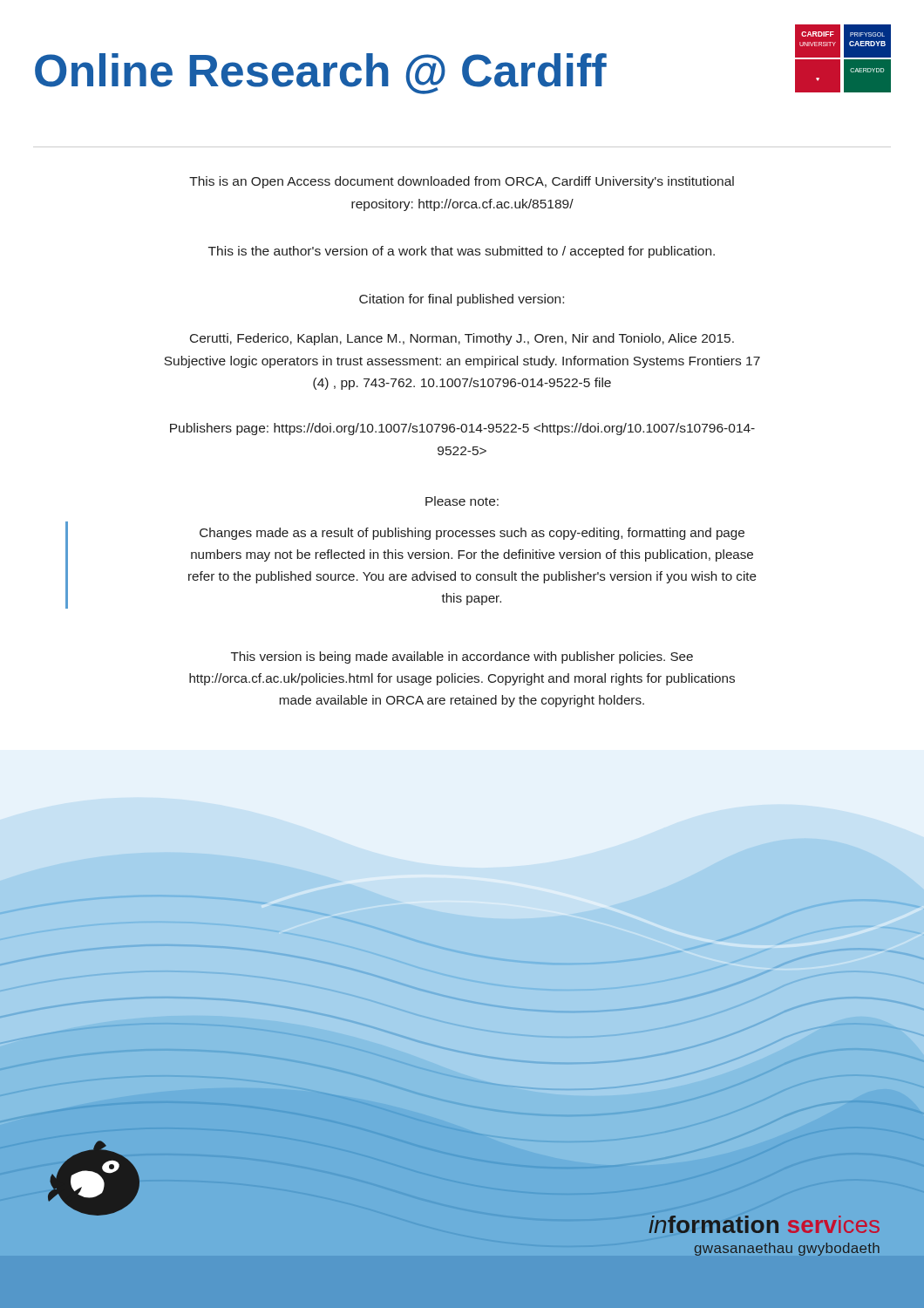Click on the text that says "information services gwasanaethau gwybodaeth"
924x1308 pixels.
point(764,1234)
